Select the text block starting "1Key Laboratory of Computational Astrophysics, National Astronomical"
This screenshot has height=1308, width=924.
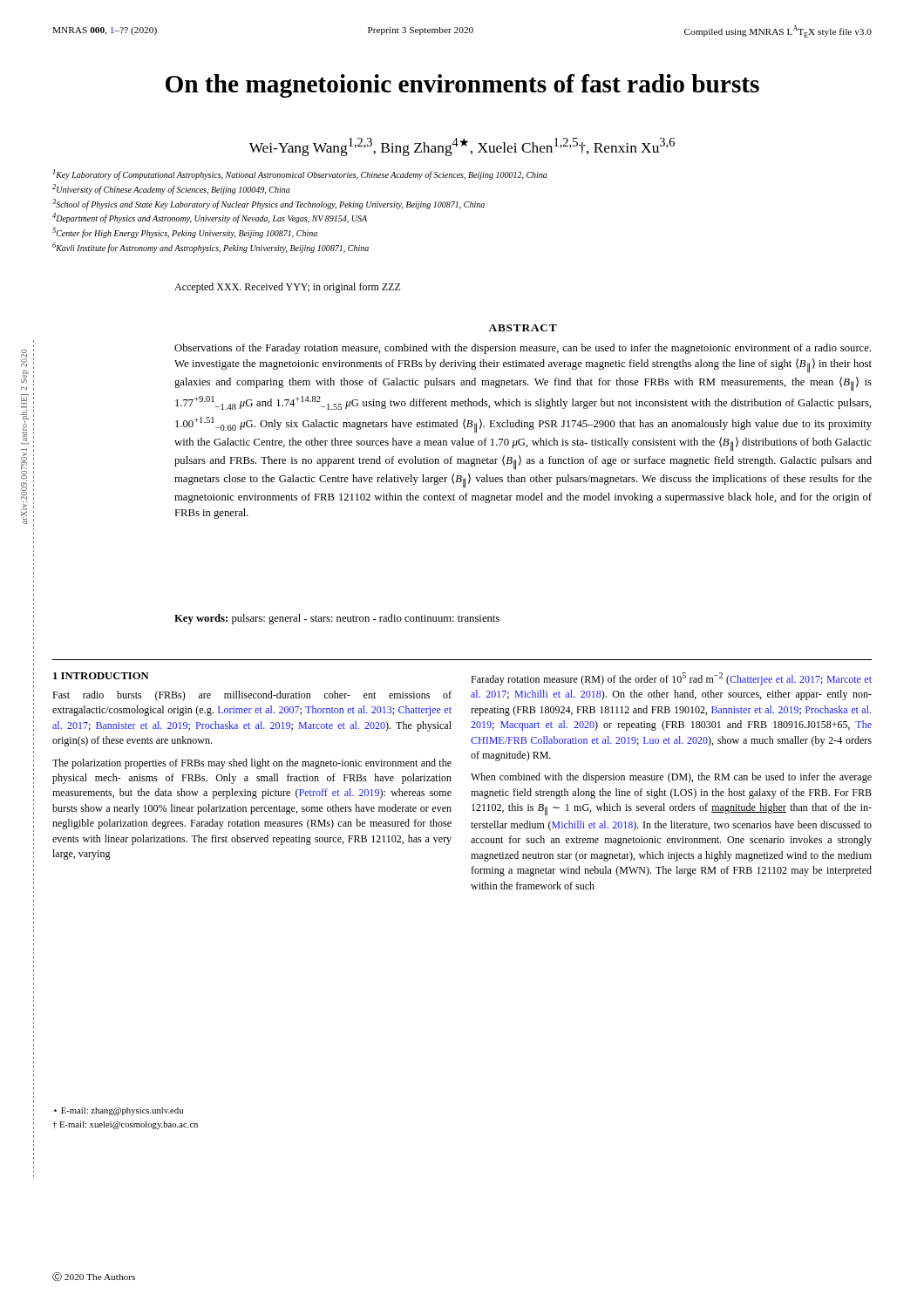pos(300,211)
